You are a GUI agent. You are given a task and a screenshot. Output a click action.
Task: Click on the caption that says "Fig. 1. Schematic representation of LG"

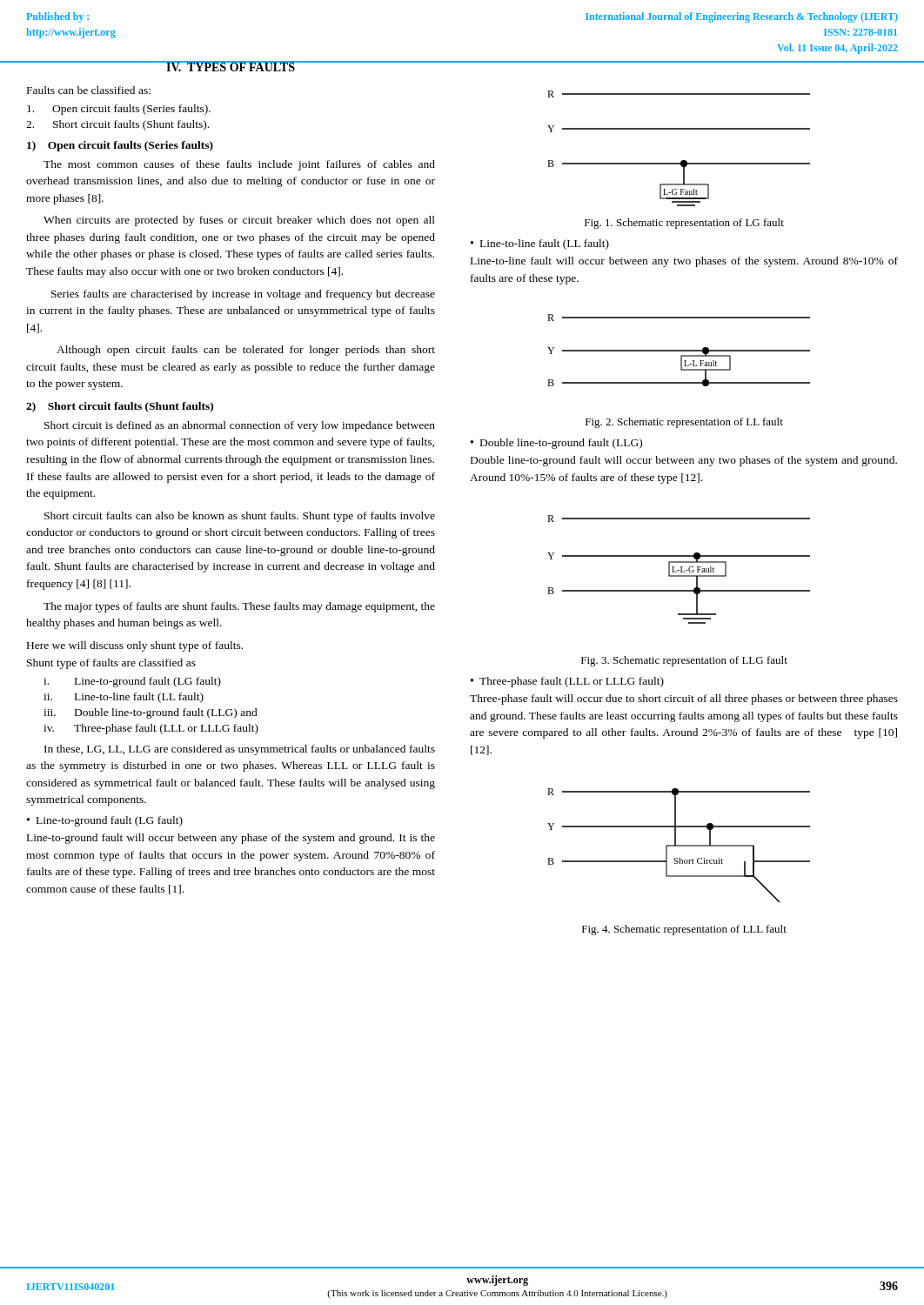684,222
